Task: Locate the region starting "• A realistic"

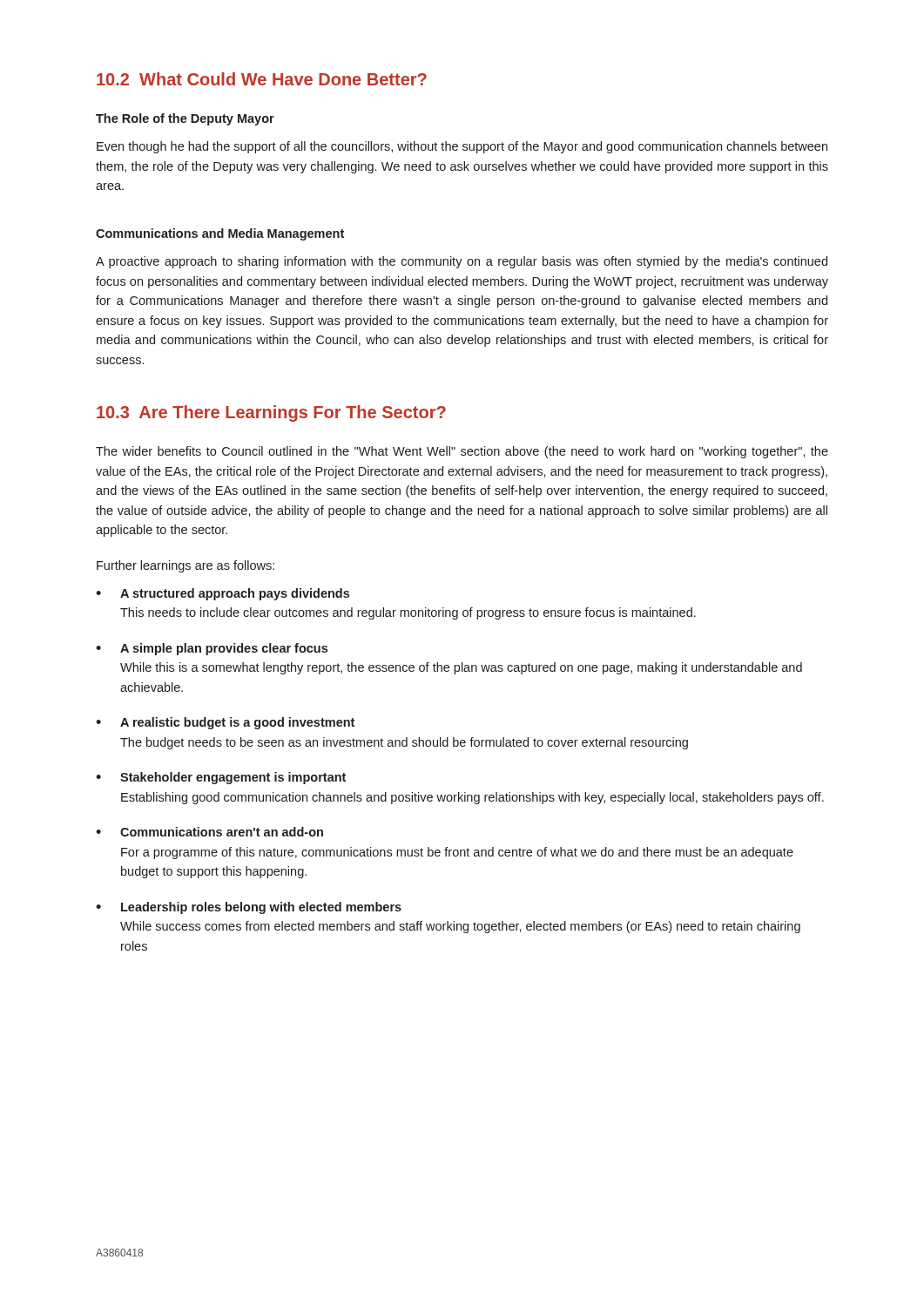Action: [462, 733]
